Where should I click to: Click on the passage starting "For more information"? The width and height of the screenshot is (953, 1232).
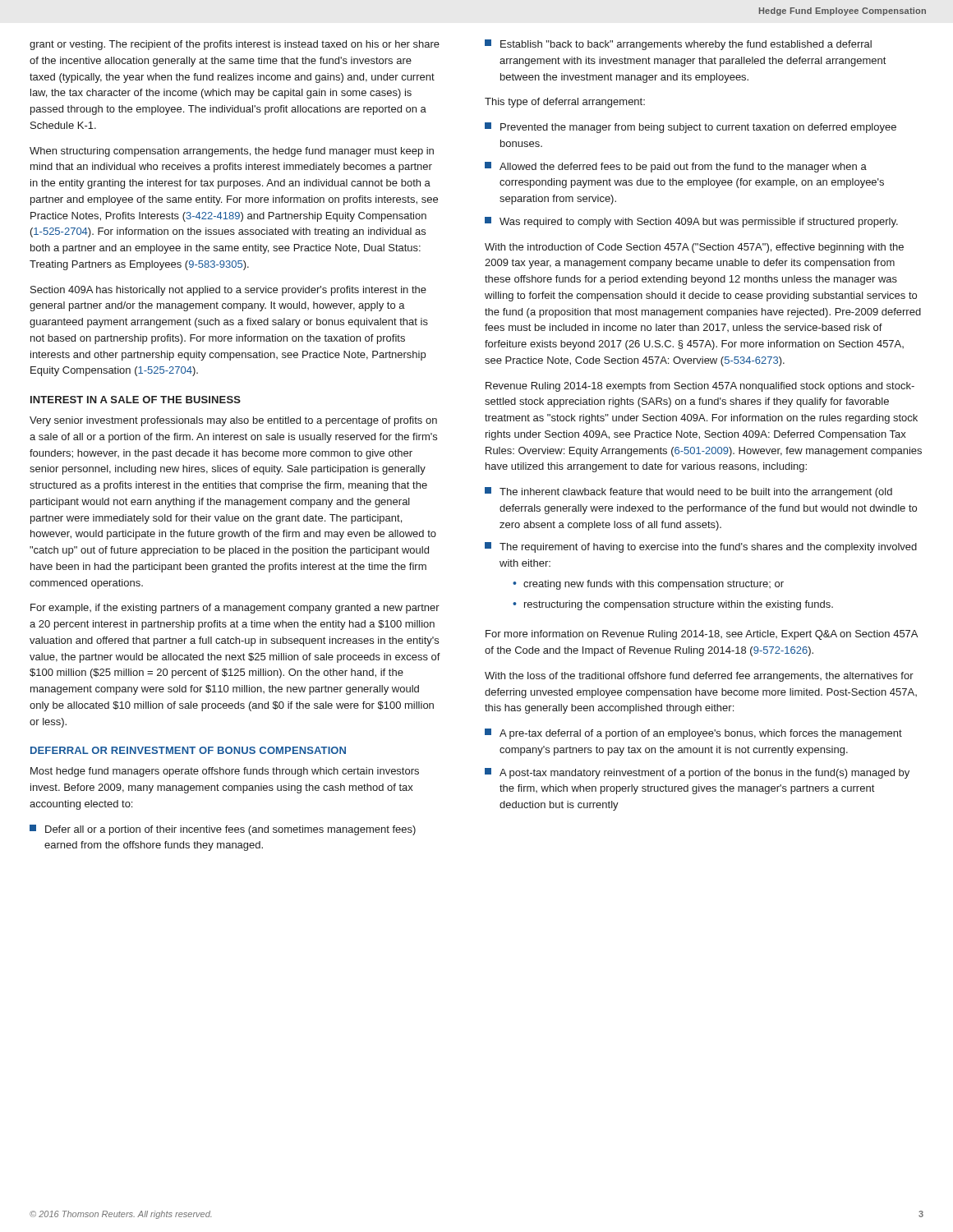click(704, 642)
